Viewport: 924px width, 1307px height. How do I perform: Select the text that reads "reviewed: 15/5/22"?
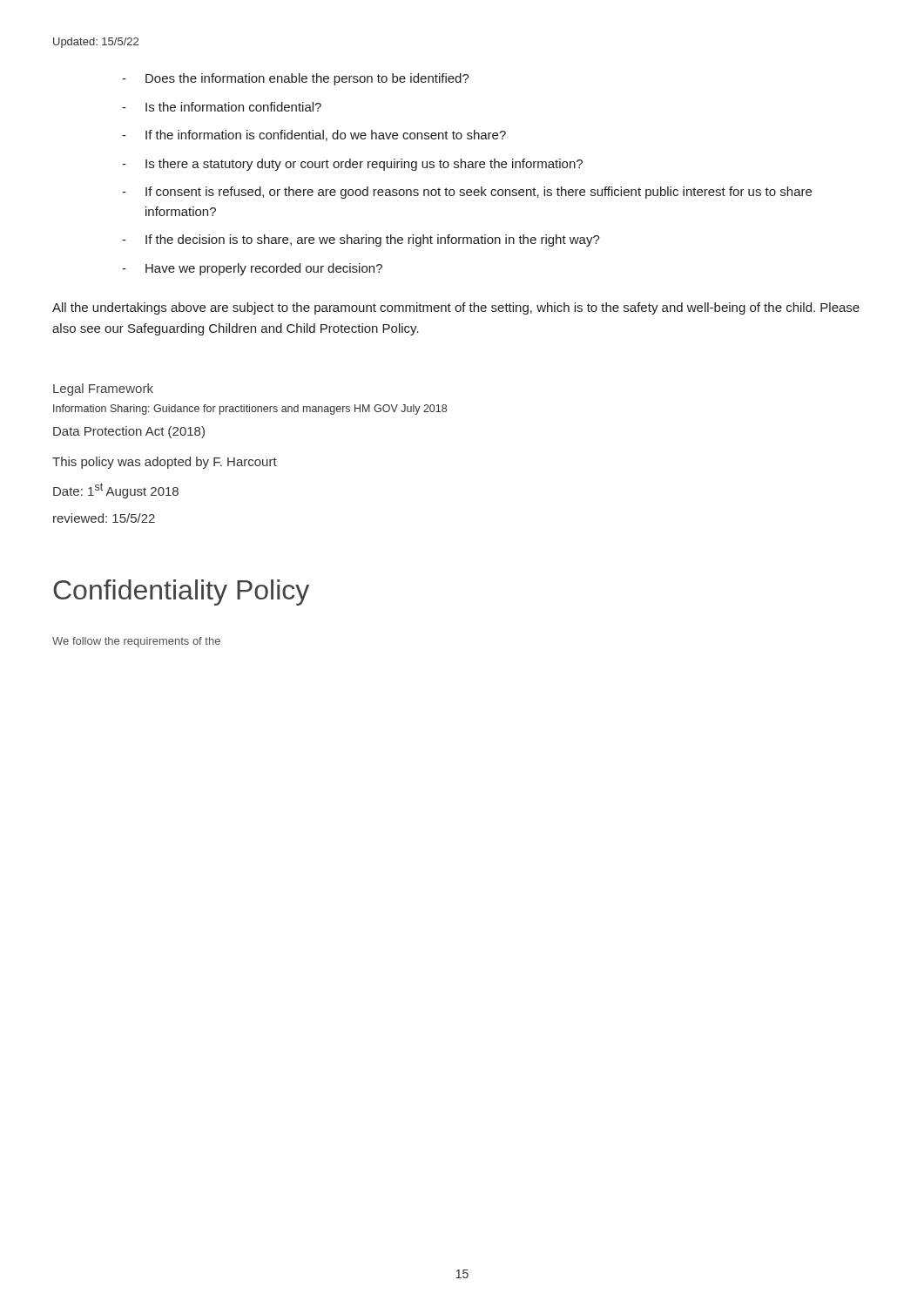coord(104,518)
